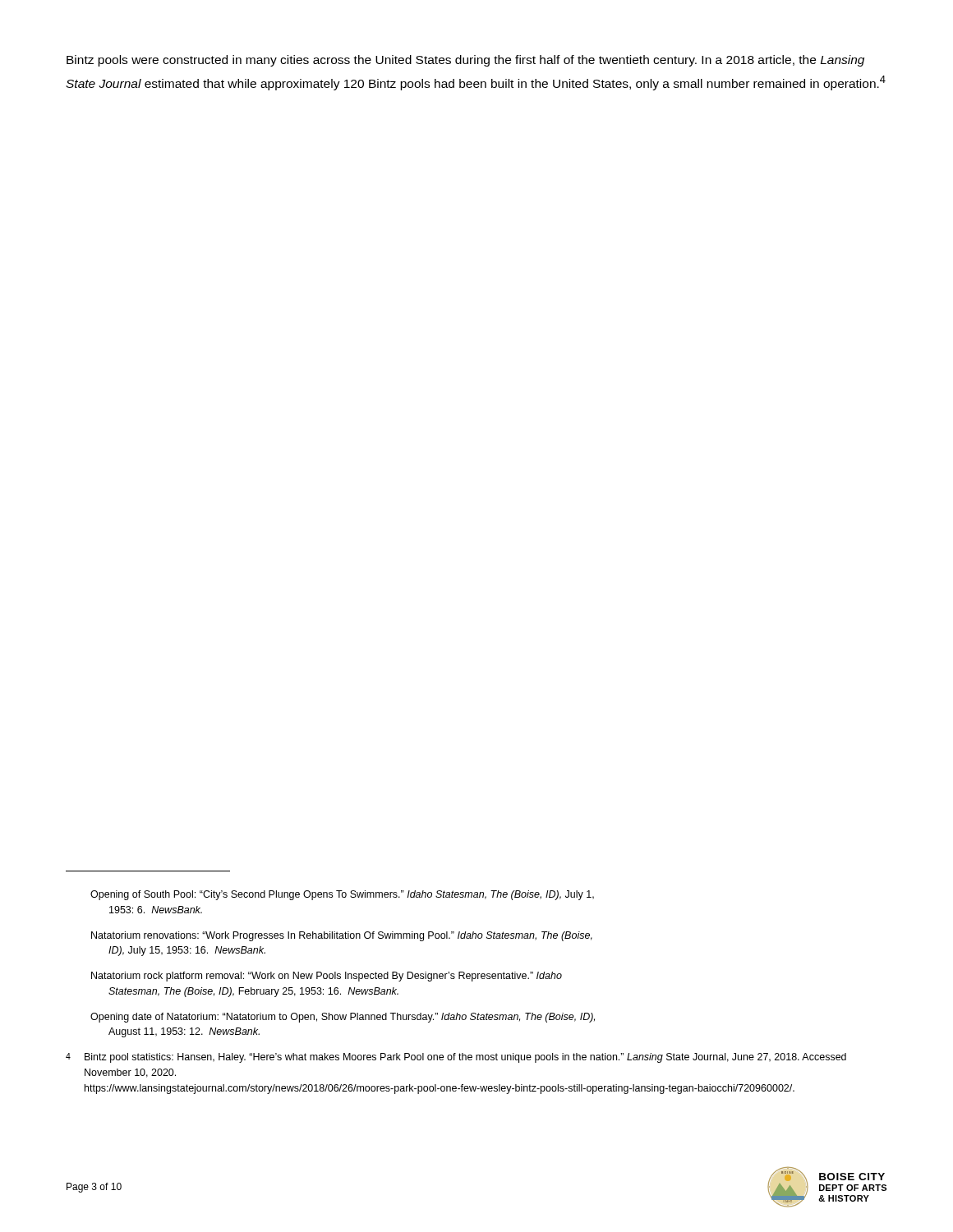Select the footnote that says "Natatorium renovations: “Work Progresses In Rehabilitation"

pos(476,943)
